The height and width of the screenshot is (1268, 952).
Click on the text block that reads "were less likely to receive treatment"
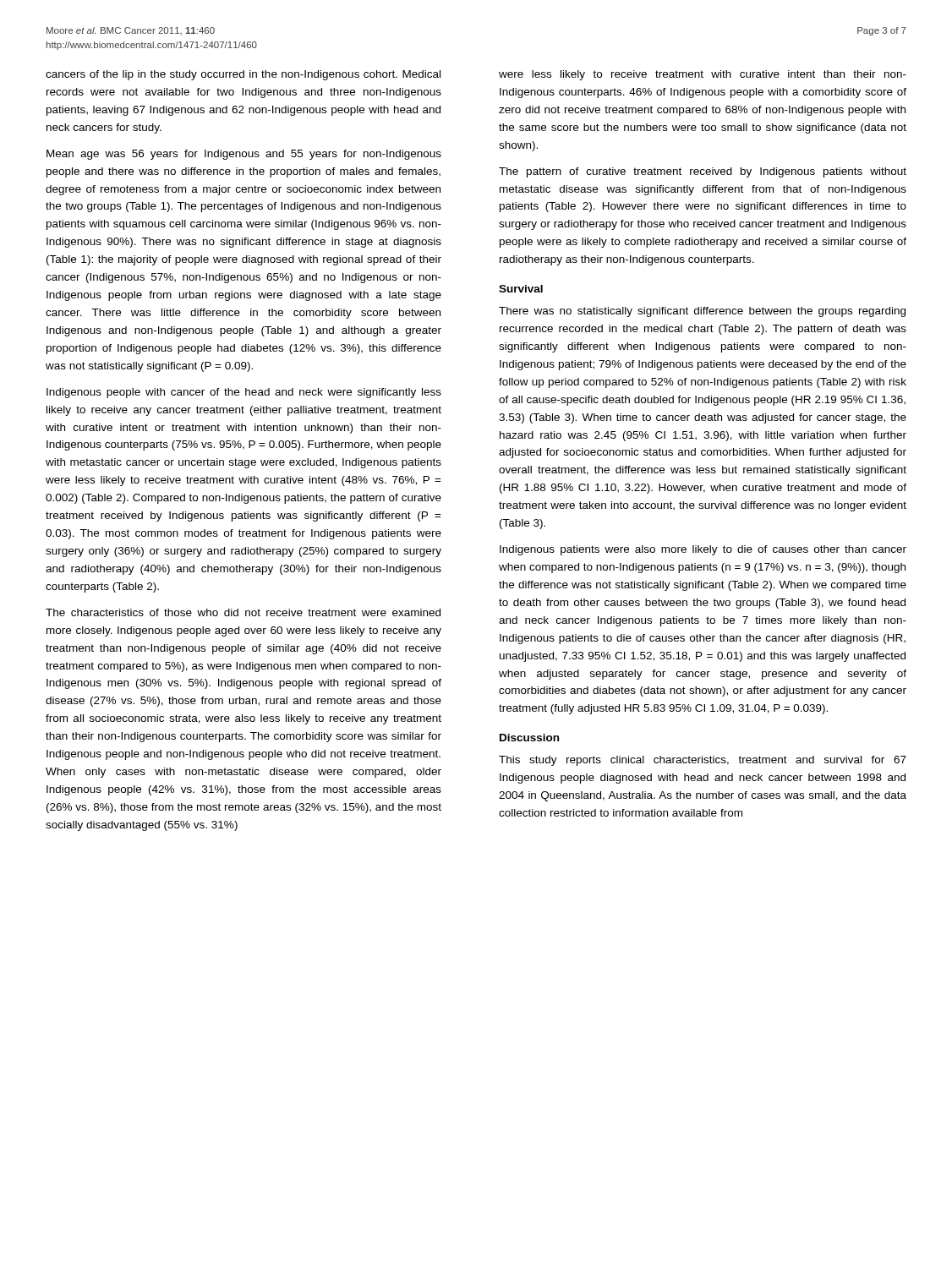tap(703, 110)
